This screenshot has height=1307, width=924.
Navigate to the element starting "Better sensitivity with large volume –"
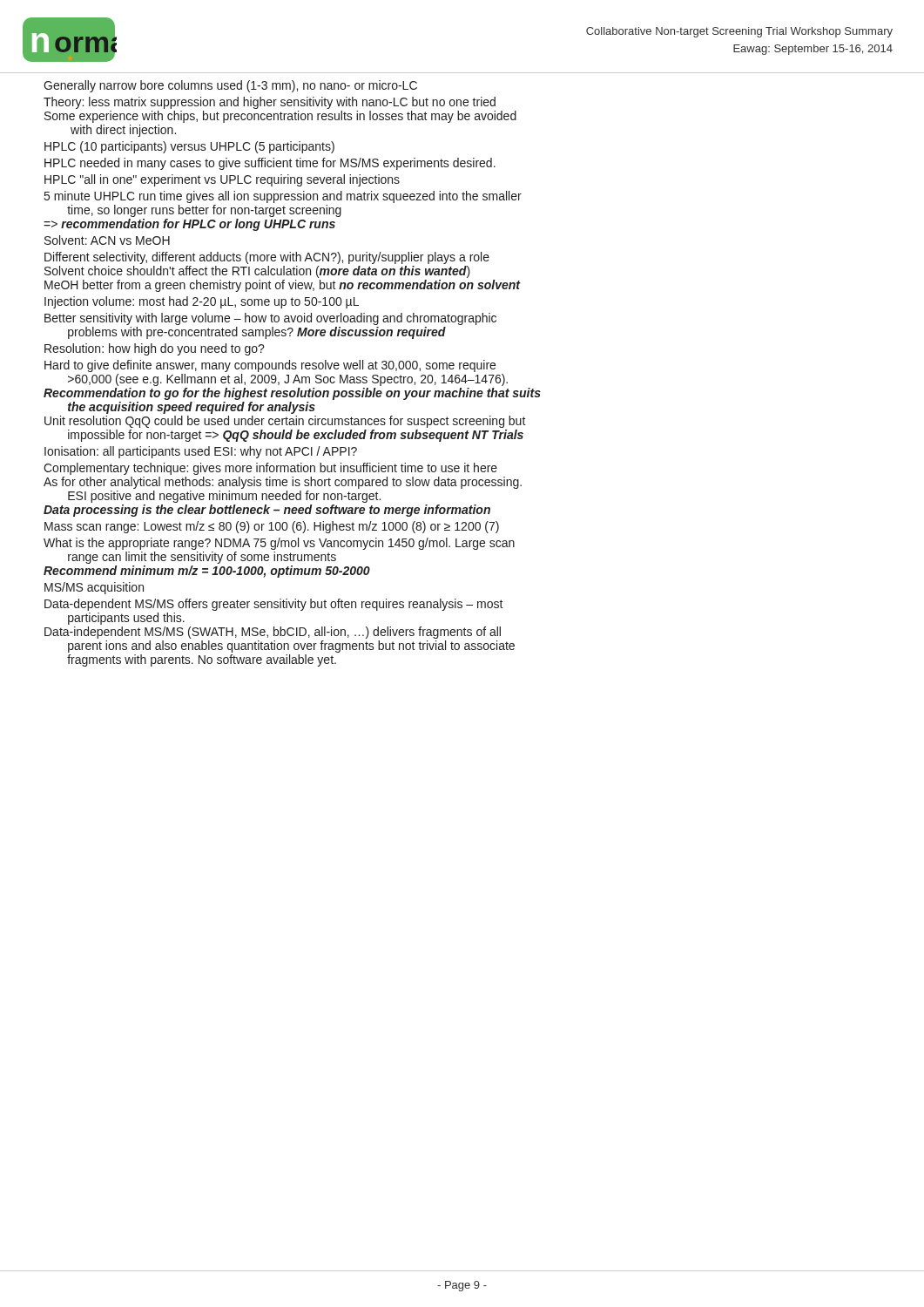pos(462,325)
